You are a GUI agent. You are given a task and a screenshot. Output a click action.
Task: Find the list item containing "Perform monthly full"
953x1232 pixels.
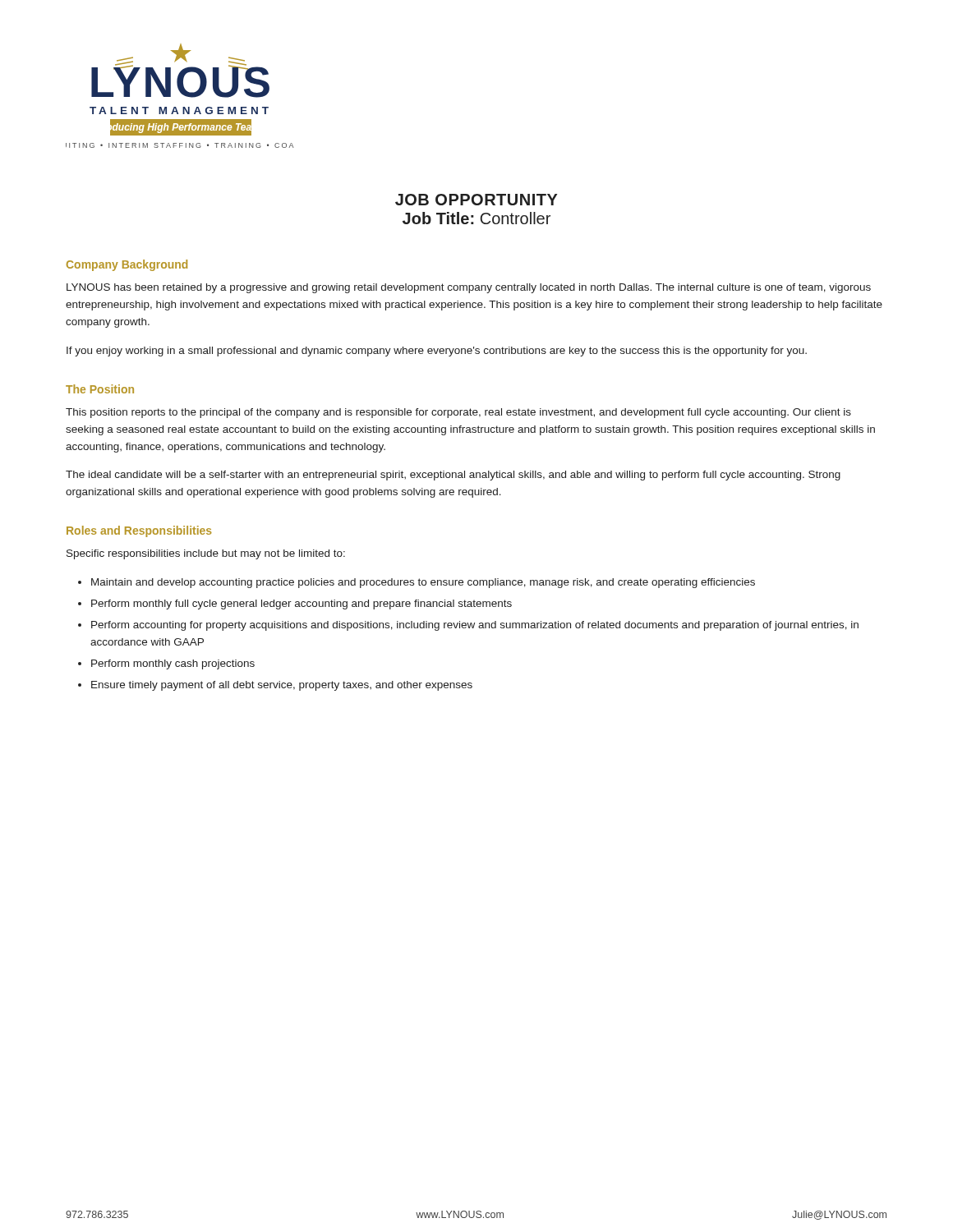301,603
